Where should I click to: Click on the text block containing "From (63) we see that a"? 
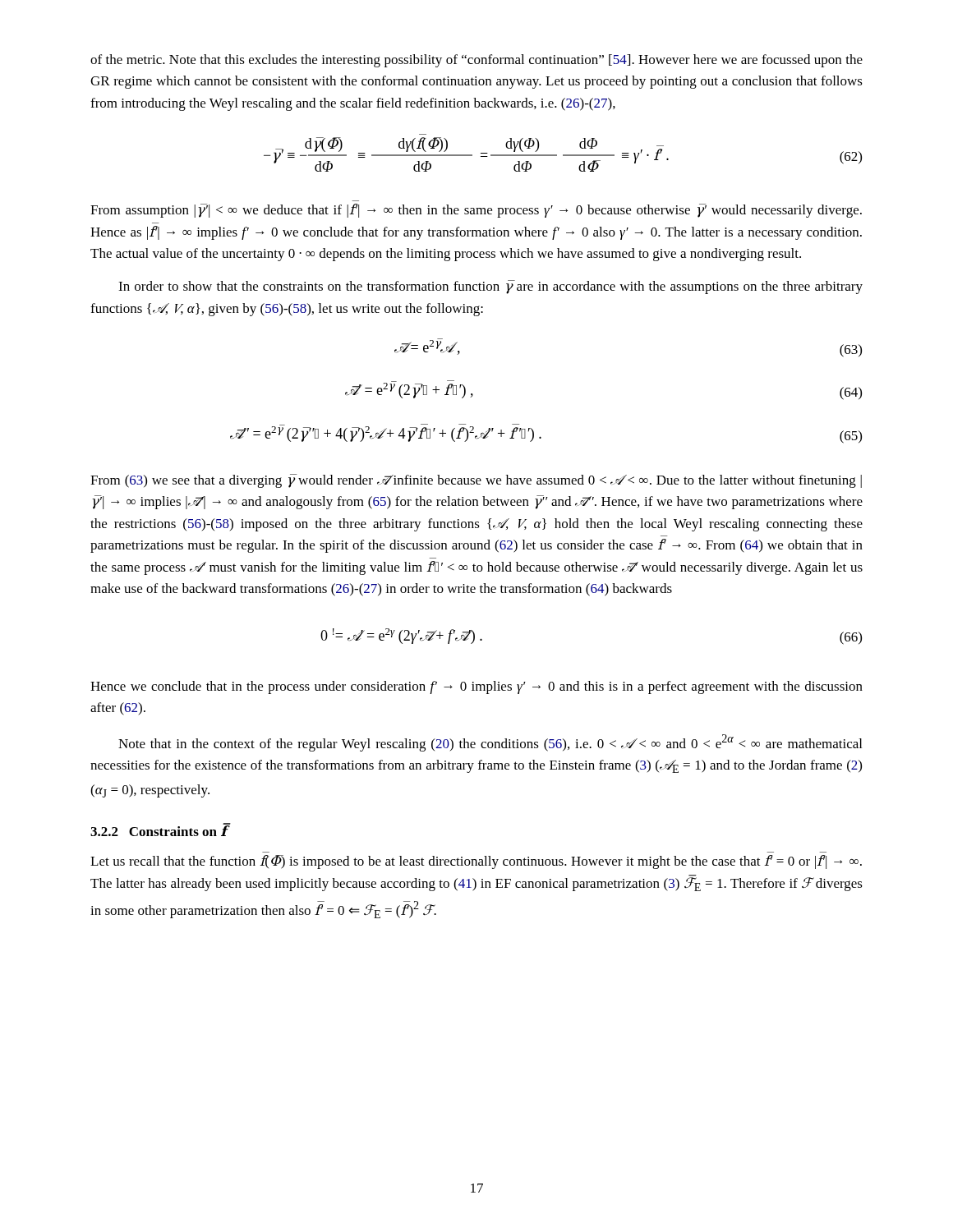coord(476,535)
